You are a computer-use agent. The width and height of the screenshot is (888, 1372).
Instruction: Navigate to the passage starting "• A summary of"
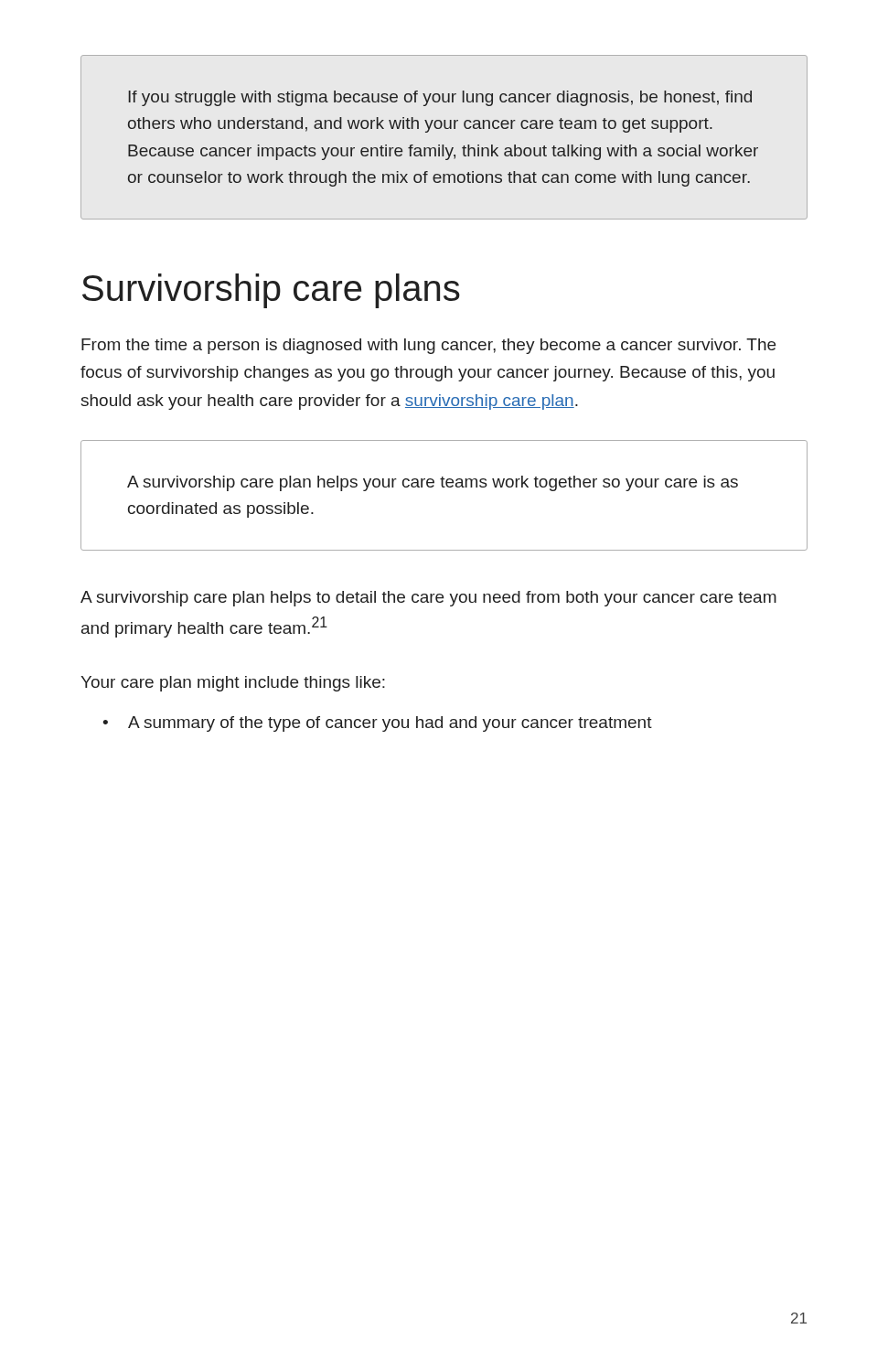(x=377, y=723)
